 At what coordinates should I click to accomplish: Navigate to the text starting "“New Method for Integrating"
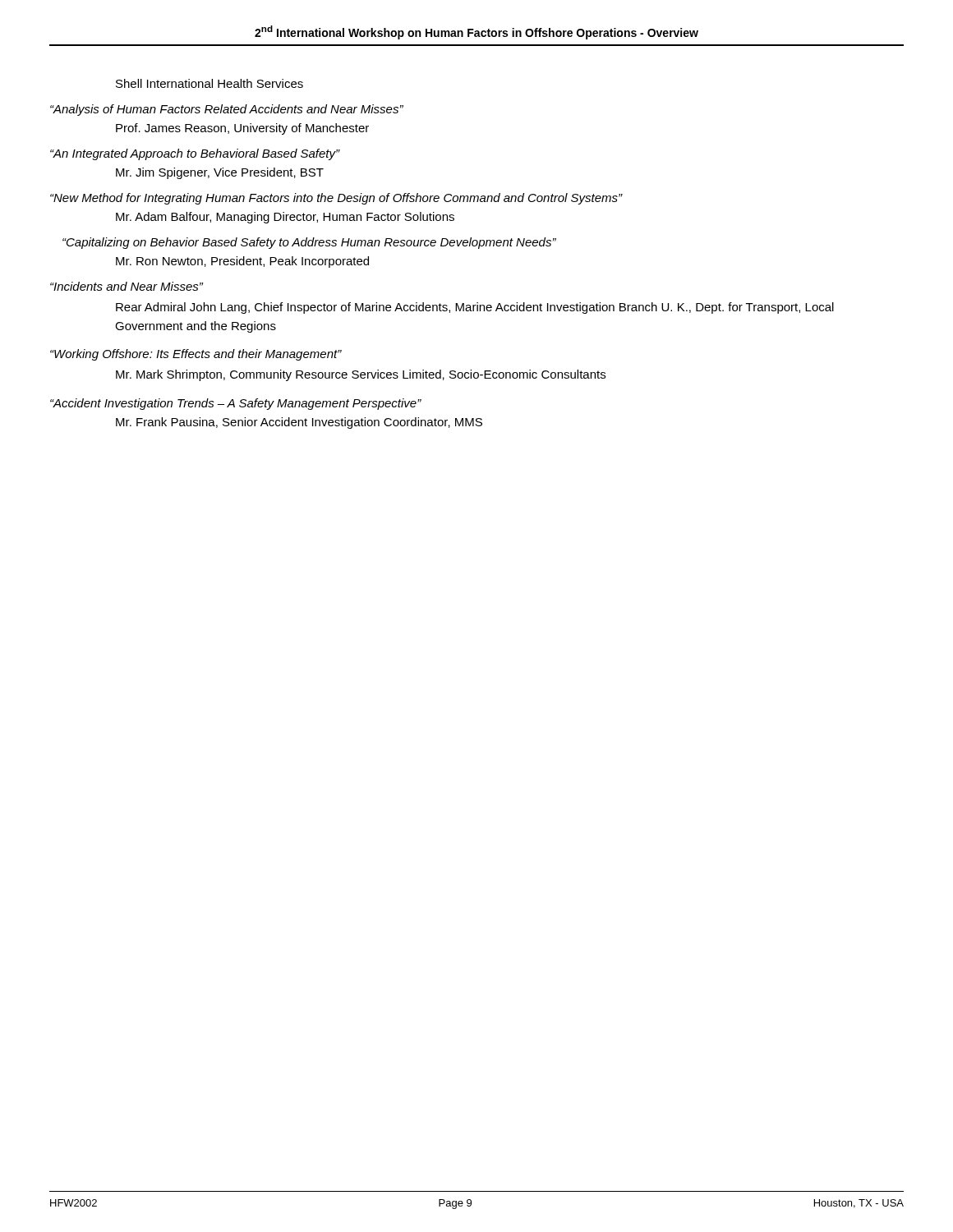click(336, 198)
